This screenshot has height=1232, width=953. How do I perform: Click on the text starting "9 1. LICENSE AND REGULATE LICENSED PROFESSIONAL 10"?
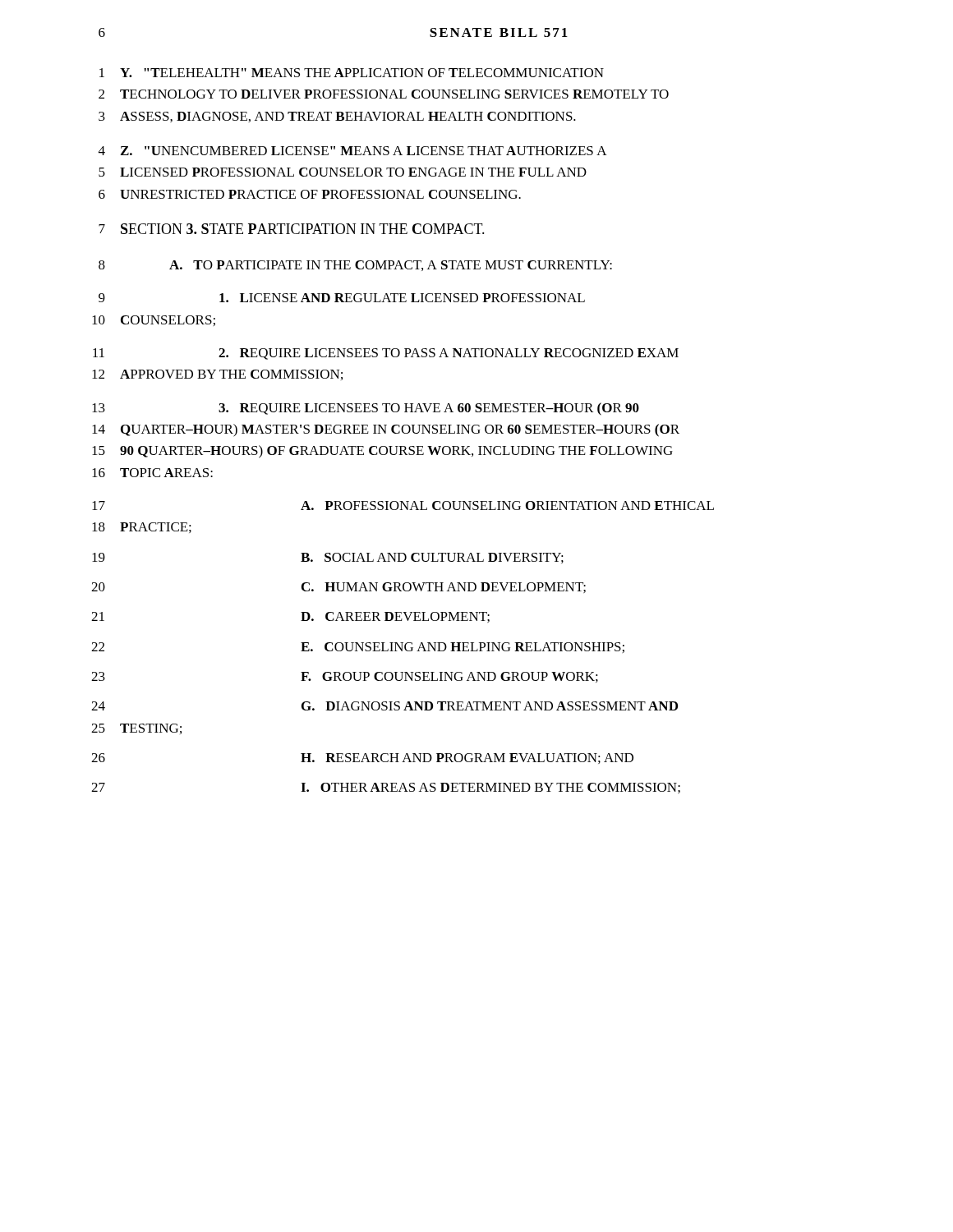click(476, 309)
